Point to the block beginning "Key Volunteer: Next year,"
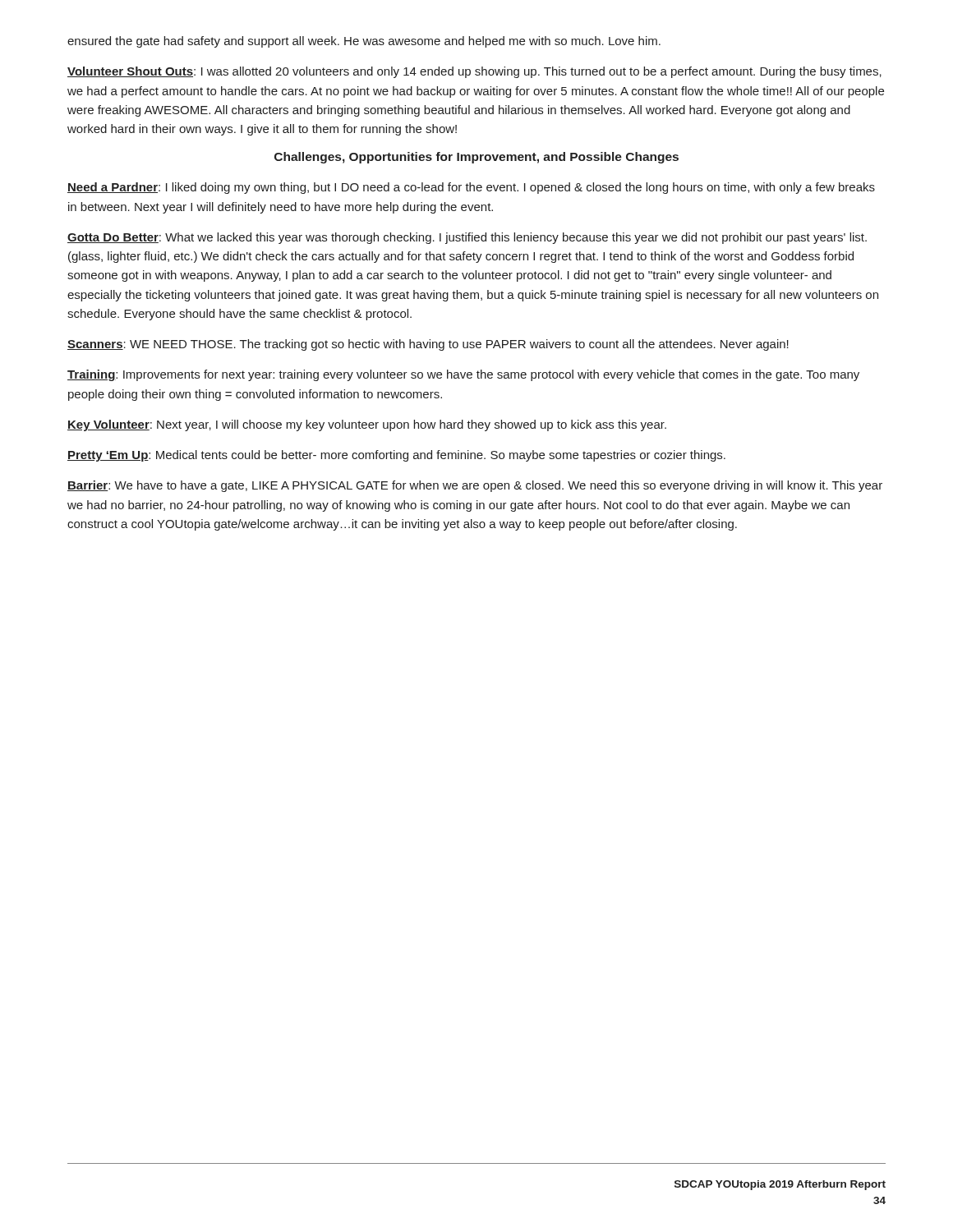953x1232 pixels. tap(367, 424)
